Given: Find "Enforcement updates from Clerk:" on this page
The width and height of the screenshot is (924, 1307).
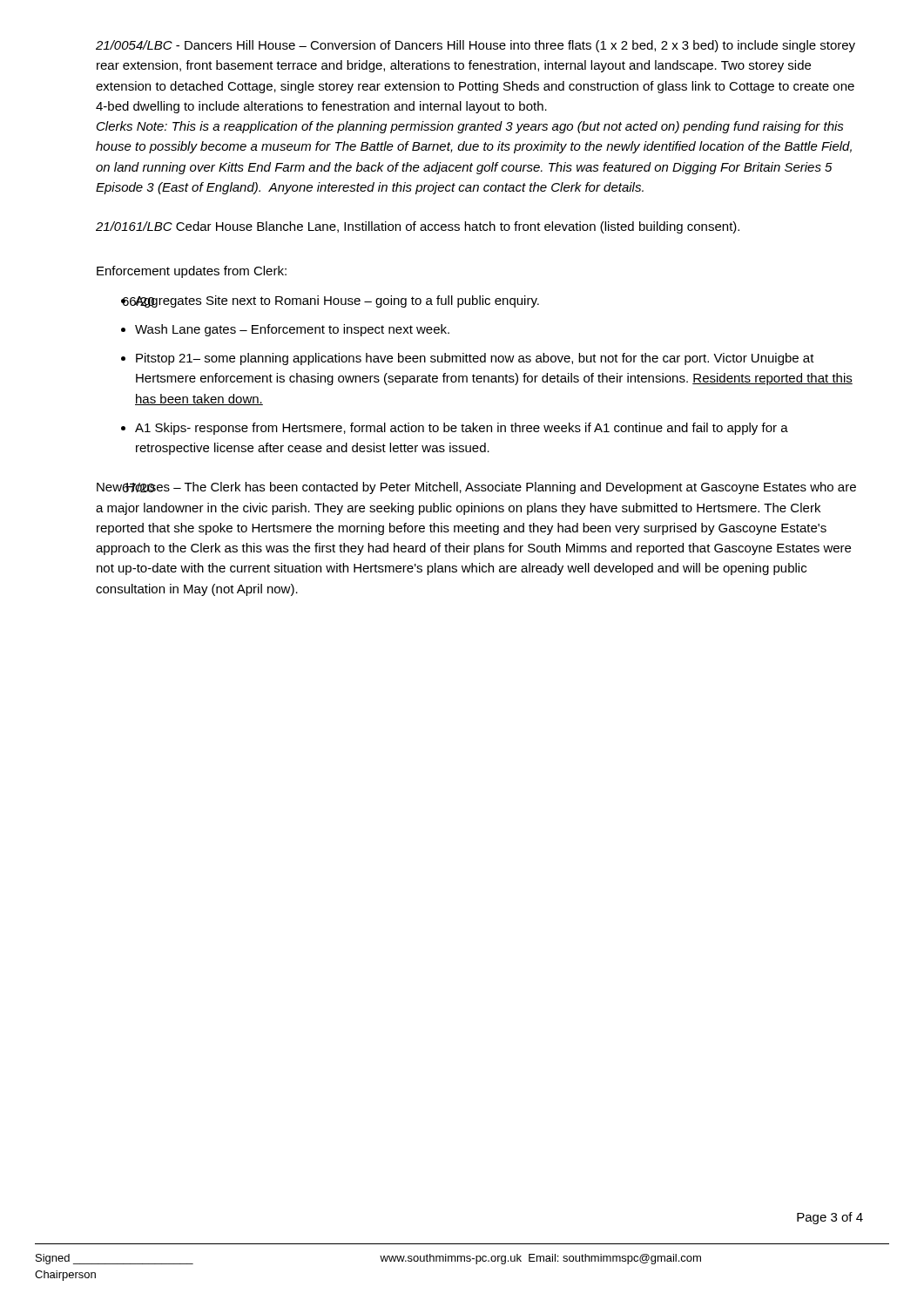Looking at the screenshot, I should click(192, 271).
